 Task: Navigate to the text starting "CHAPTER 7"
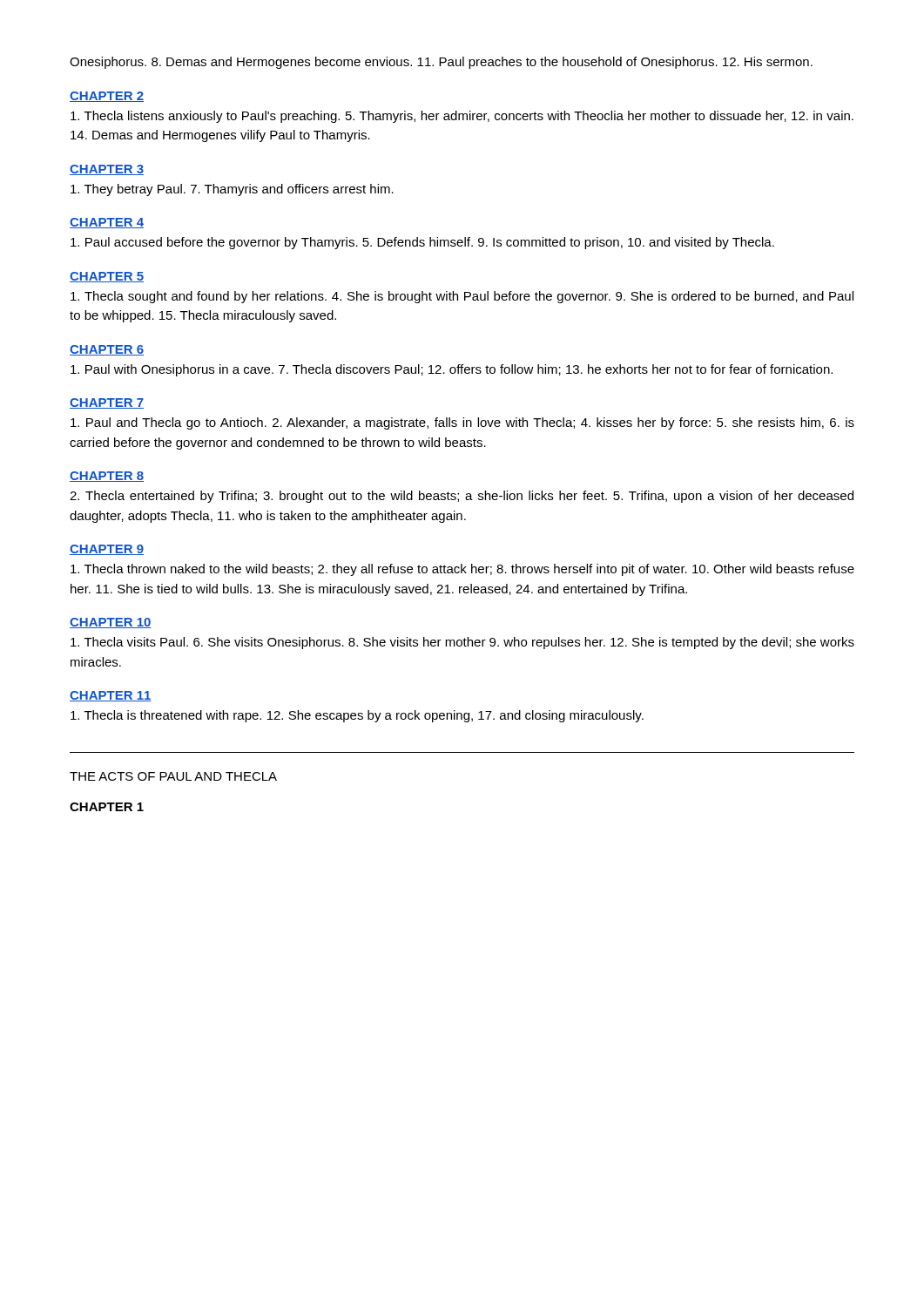107,402
